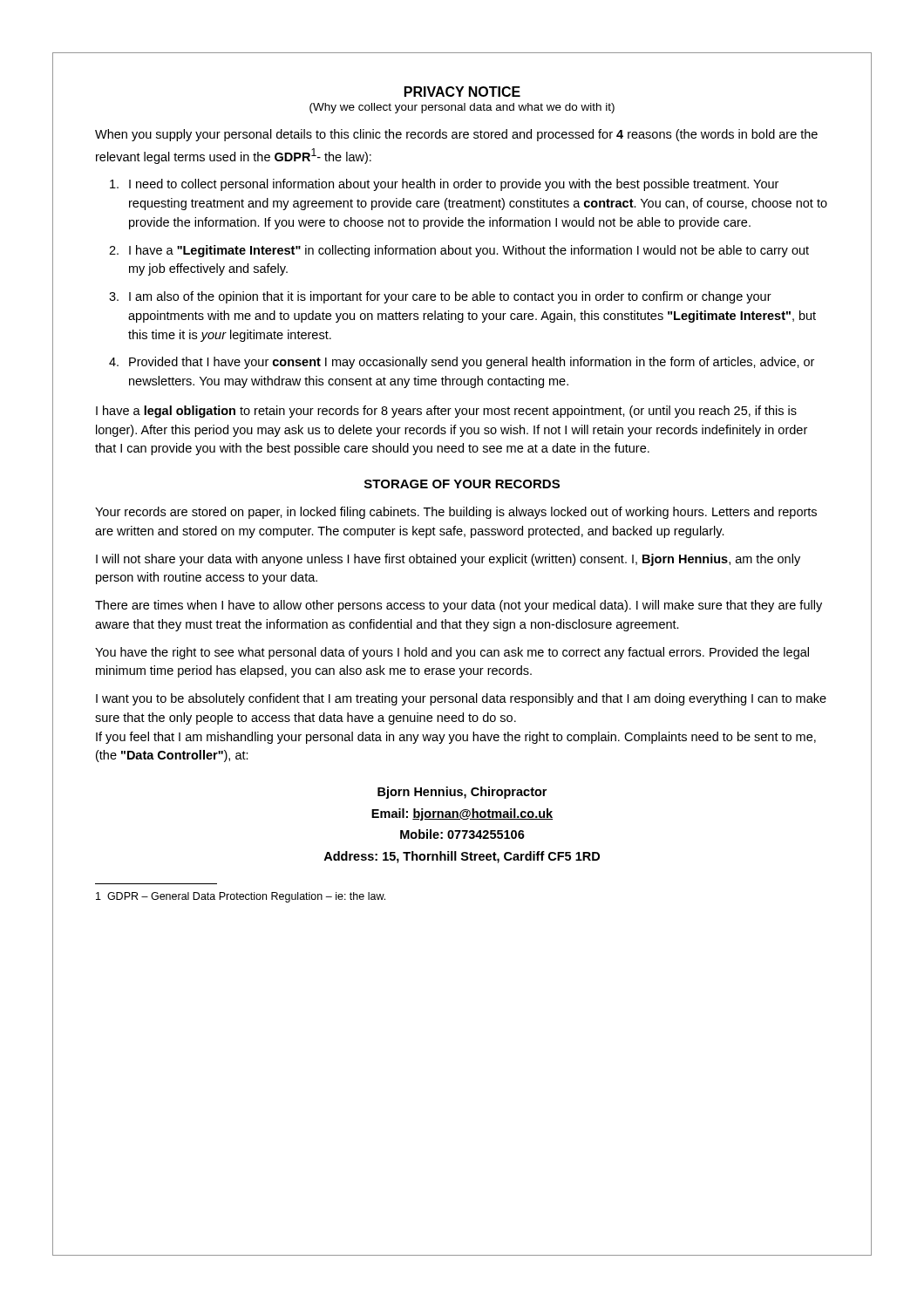The image size is (924, 1308).
Task: Select the text starting "I want you to"
Action: 461,727
